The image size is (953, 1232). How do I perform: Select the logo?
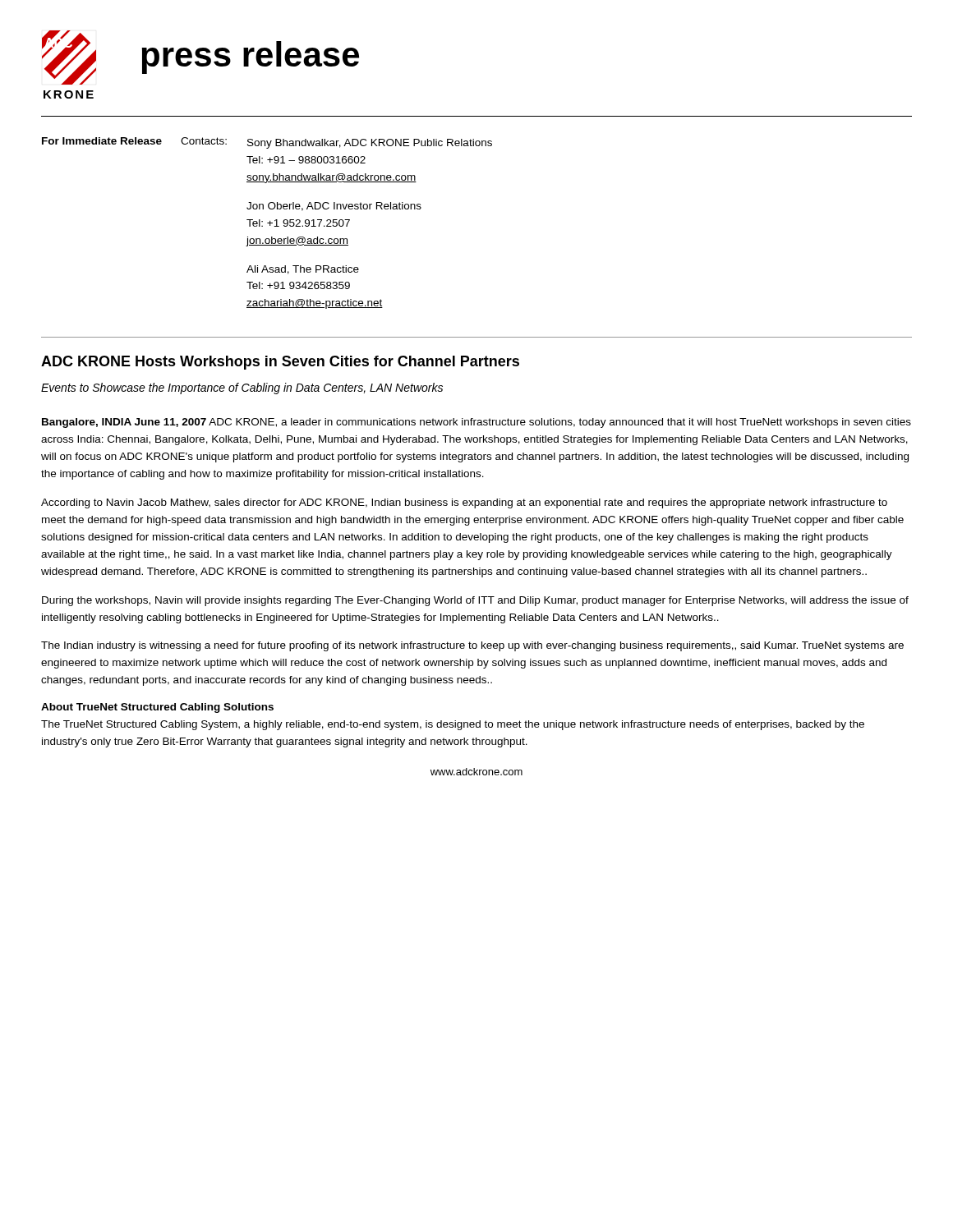78,65
